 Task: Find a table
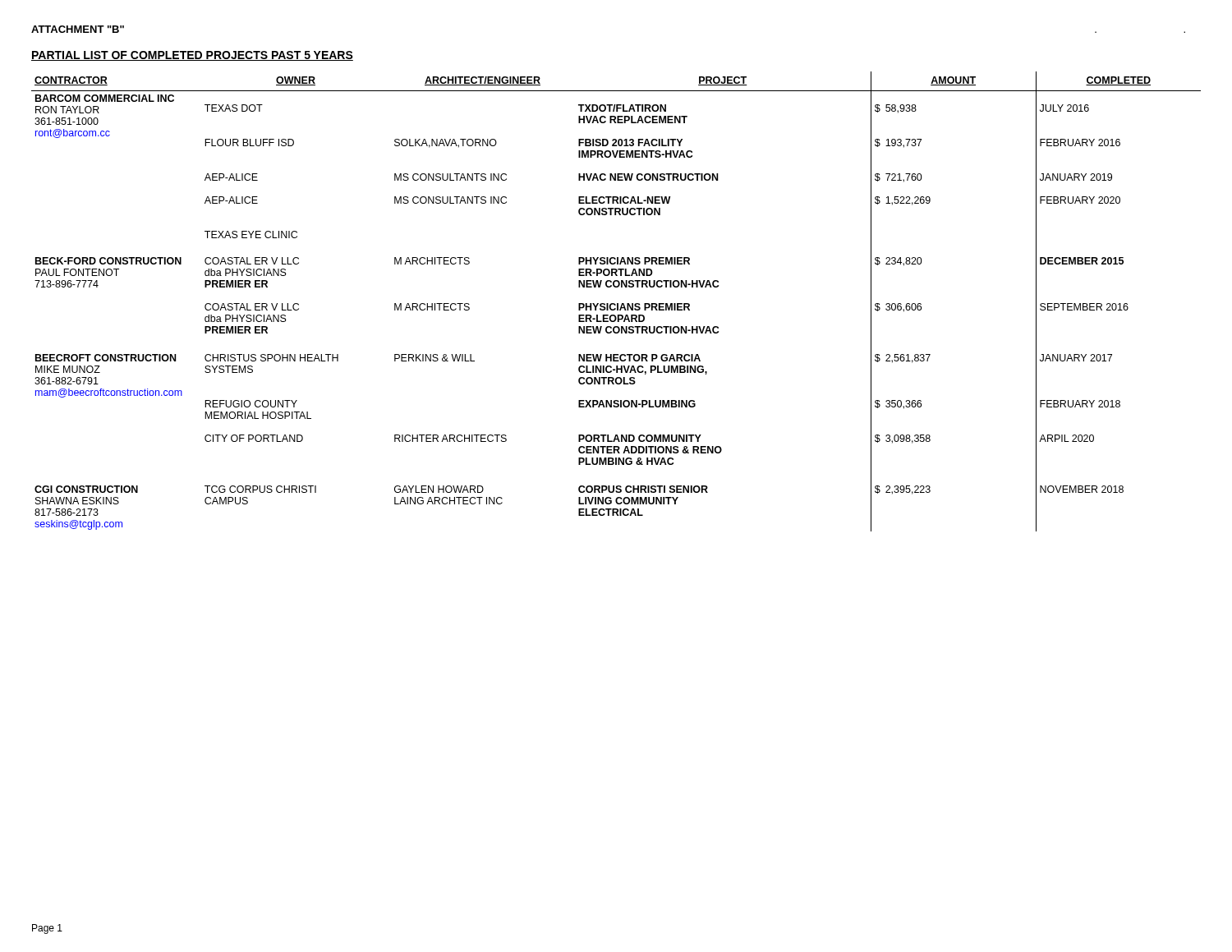[616, 301]
